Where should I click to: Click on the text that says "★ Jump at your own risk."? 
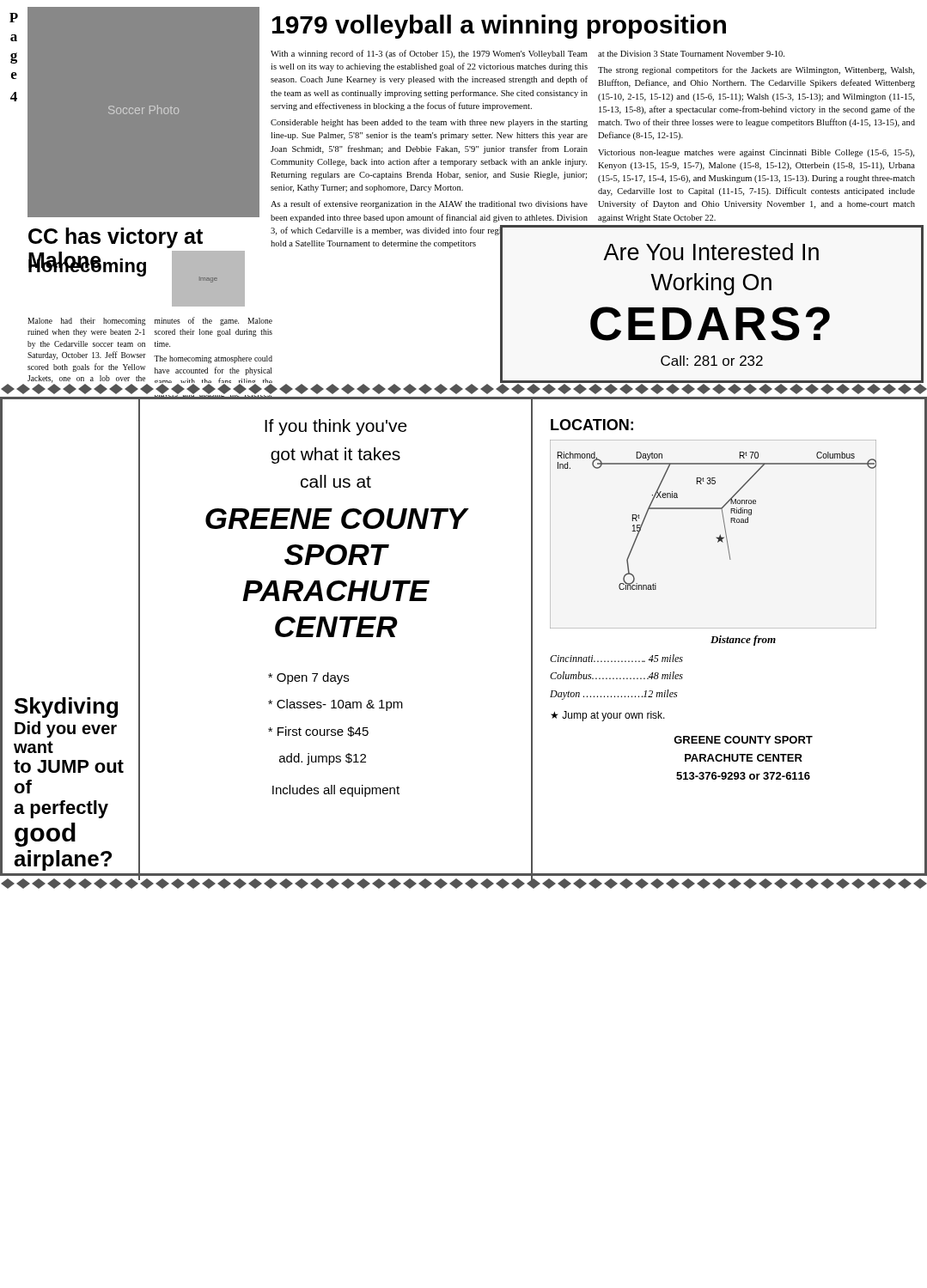(608, 715)
